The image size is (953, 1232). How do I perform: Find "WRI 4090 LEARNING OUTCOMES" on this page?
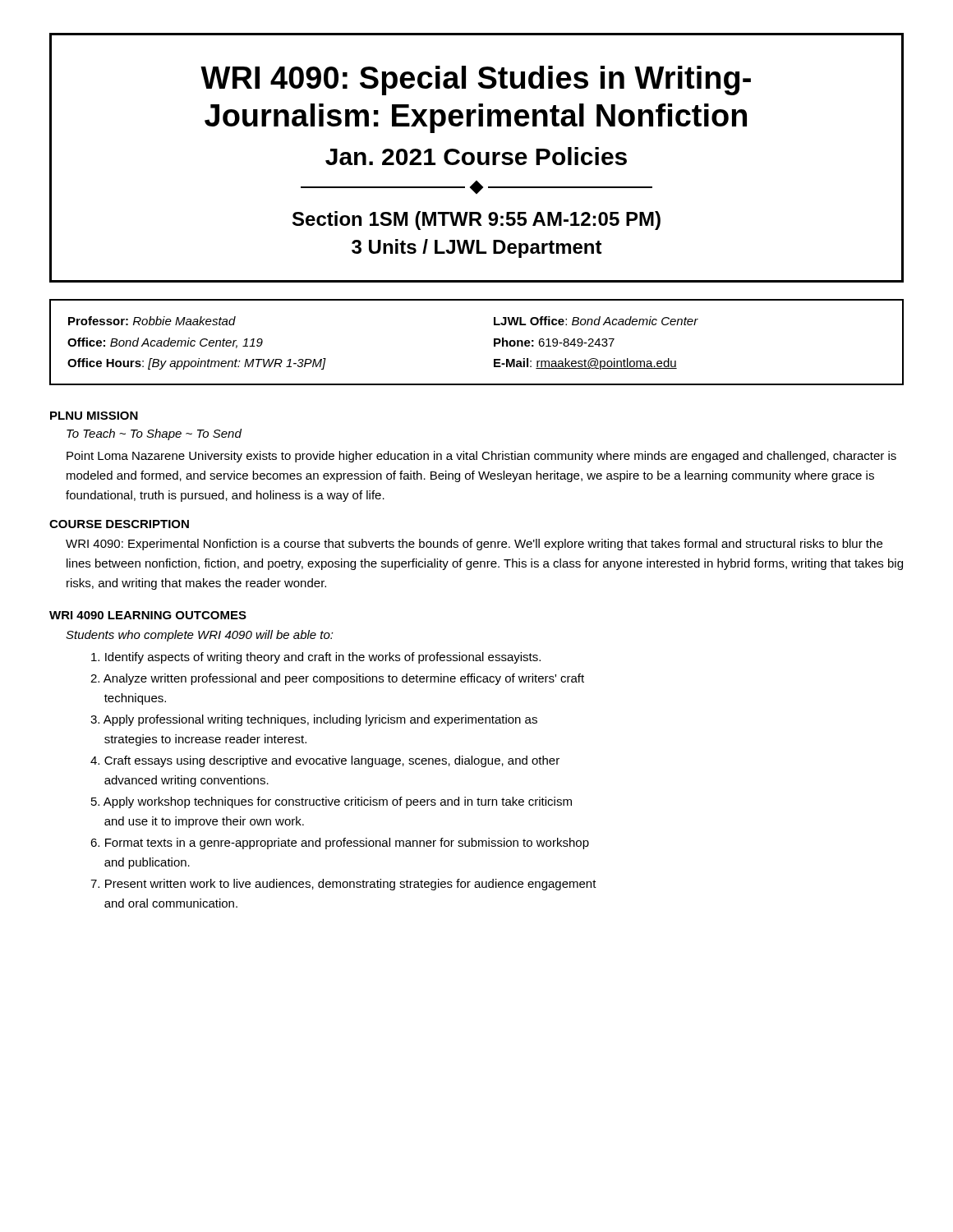[148, 615]
